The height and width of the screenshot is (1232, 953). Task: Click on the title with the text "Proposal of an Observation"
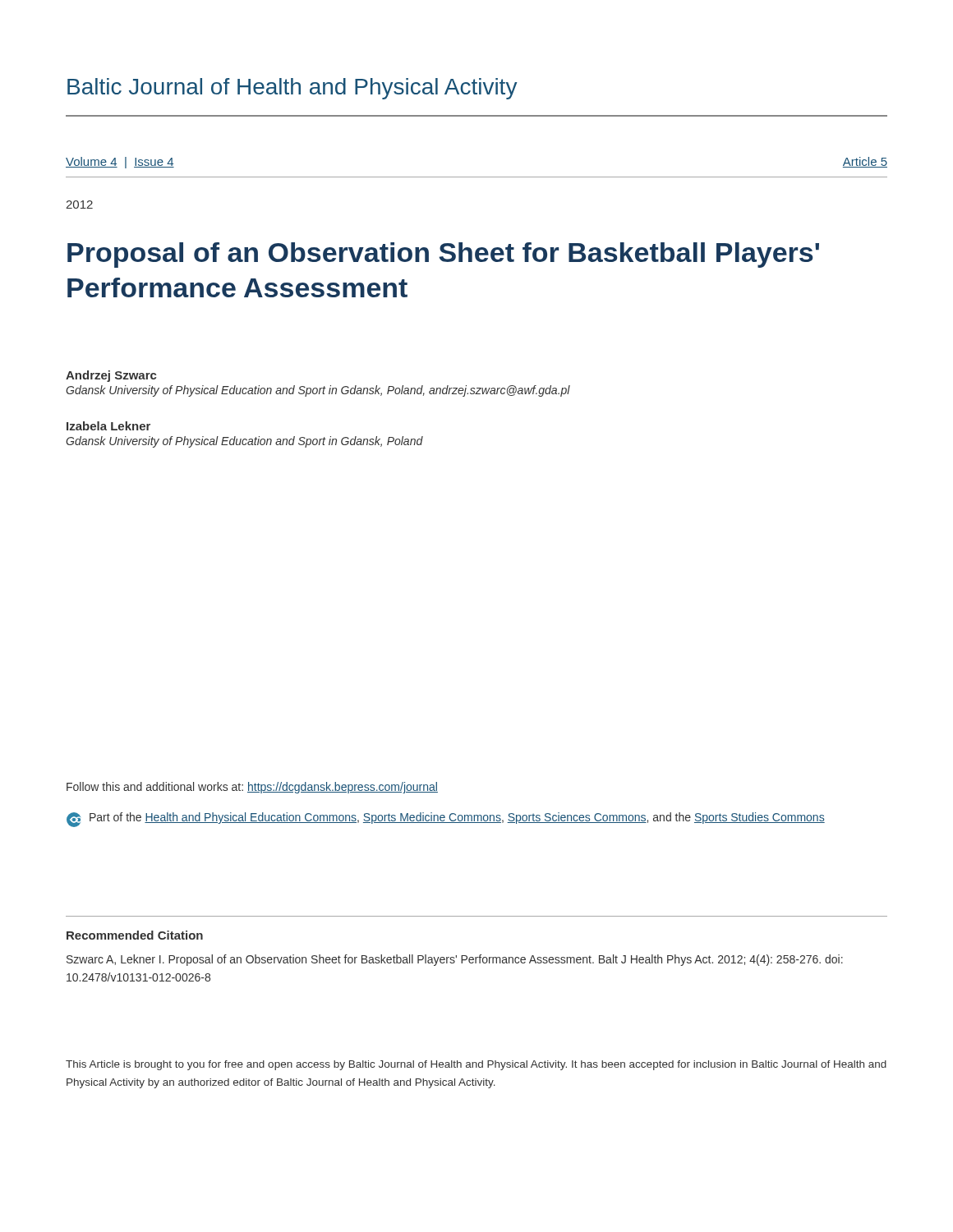pos(443,270)
